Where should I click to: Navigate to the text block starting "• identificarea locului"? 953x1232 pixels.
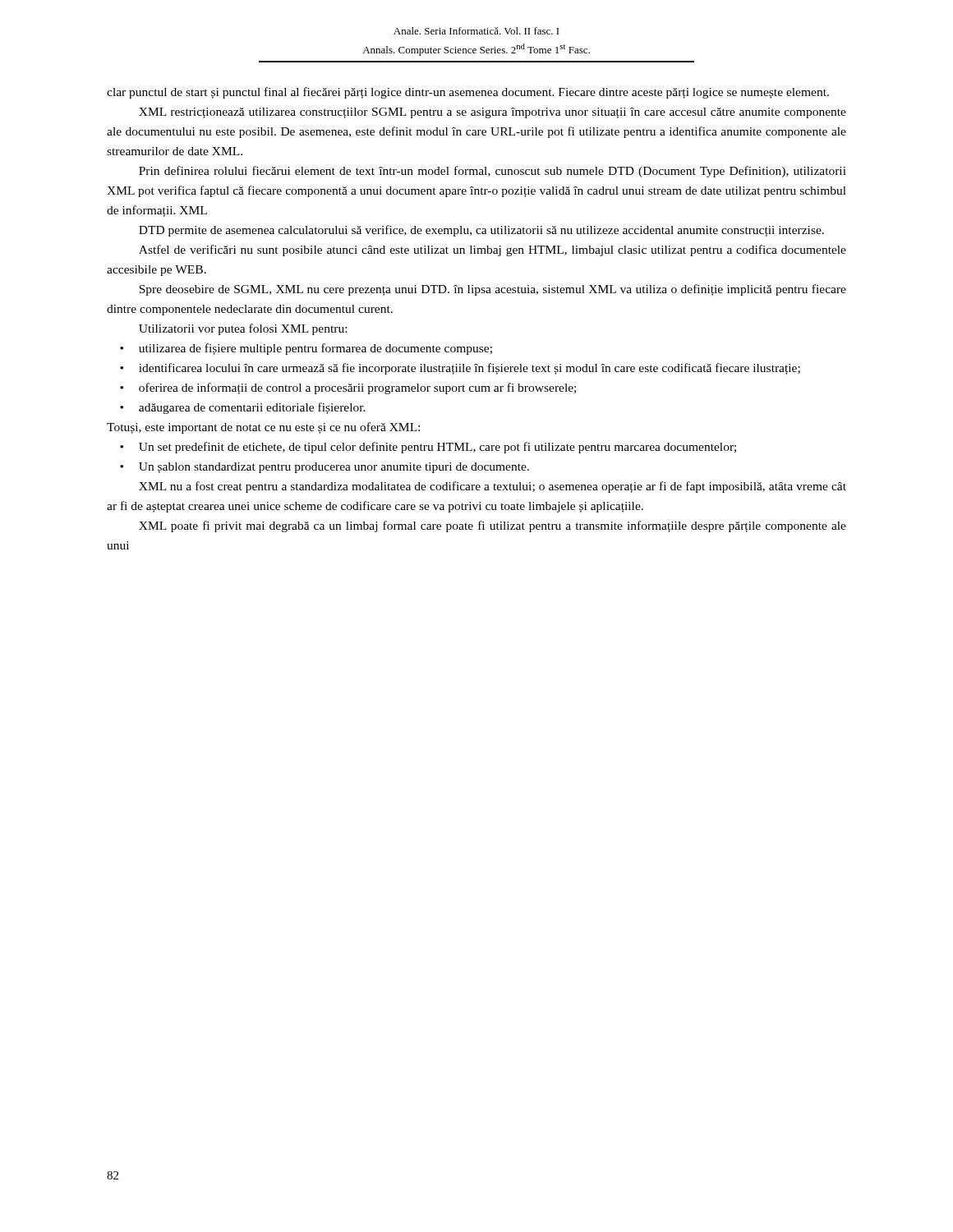pyautogui.click(x=460, y=368)
